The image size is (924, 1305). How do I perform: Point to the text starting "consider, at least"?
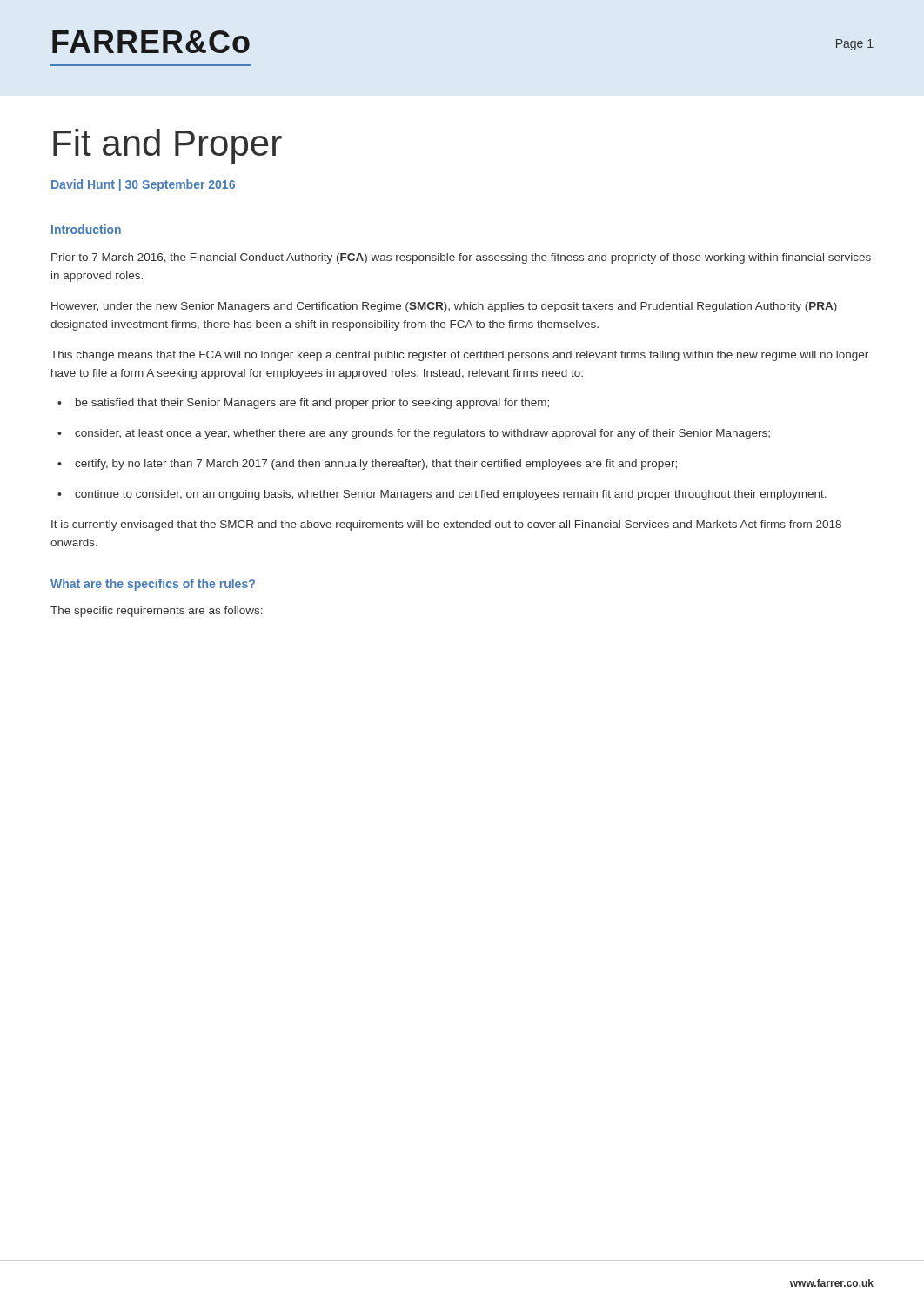(462, 434)
